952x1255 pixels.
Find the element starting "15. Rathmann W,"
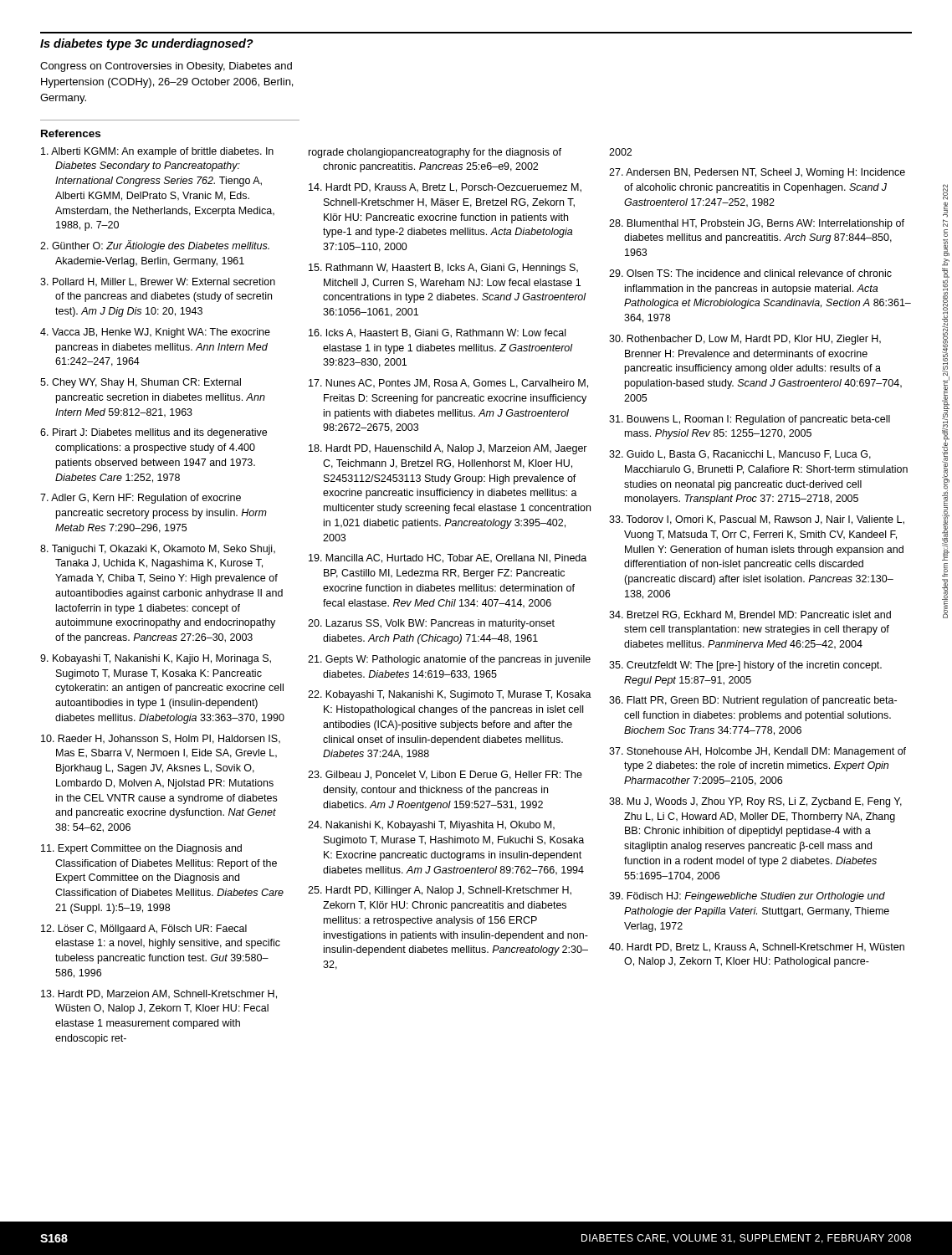(x=447, y=290)
